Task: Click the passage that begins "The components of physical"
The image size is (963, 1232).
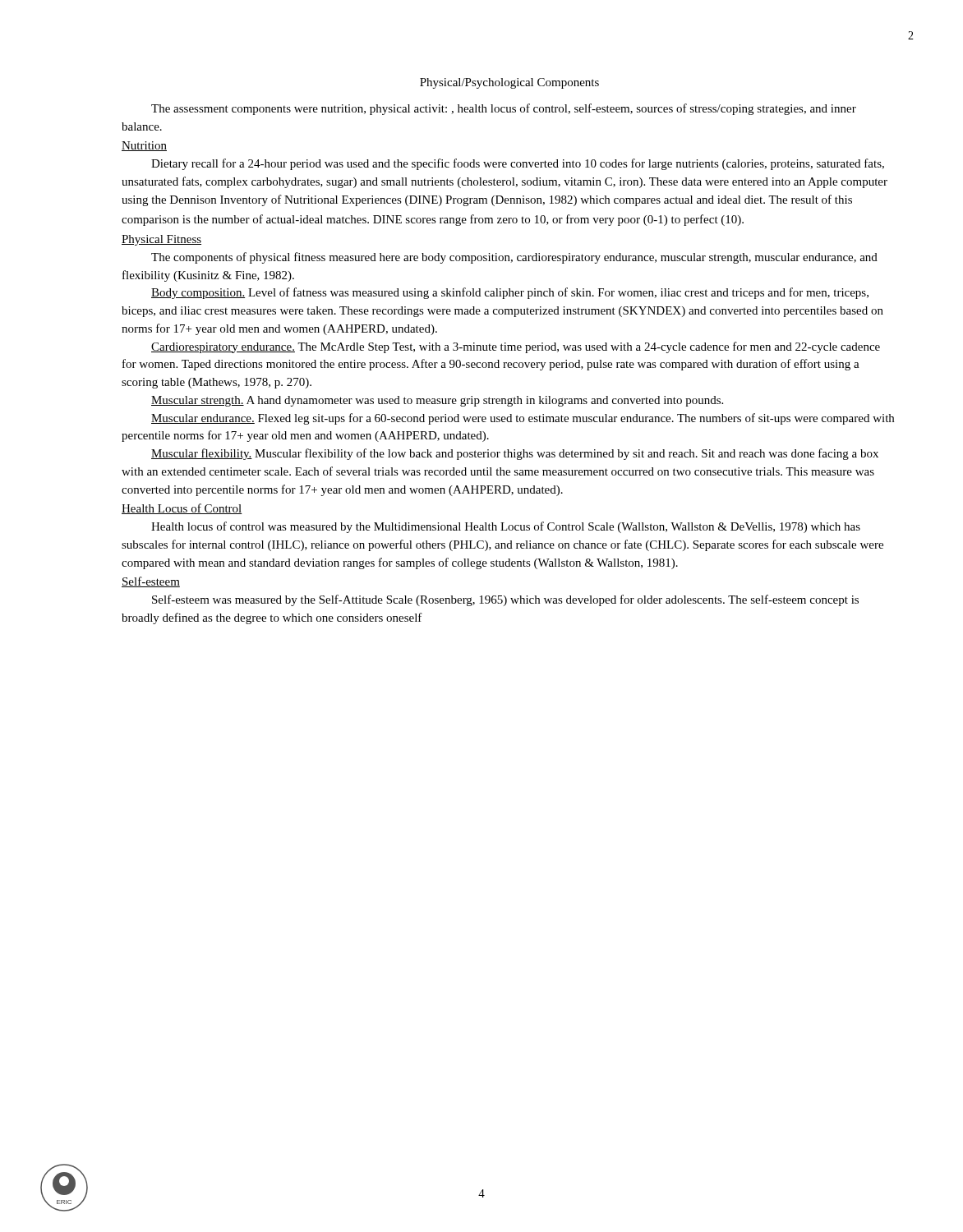Action: [509, 266]
